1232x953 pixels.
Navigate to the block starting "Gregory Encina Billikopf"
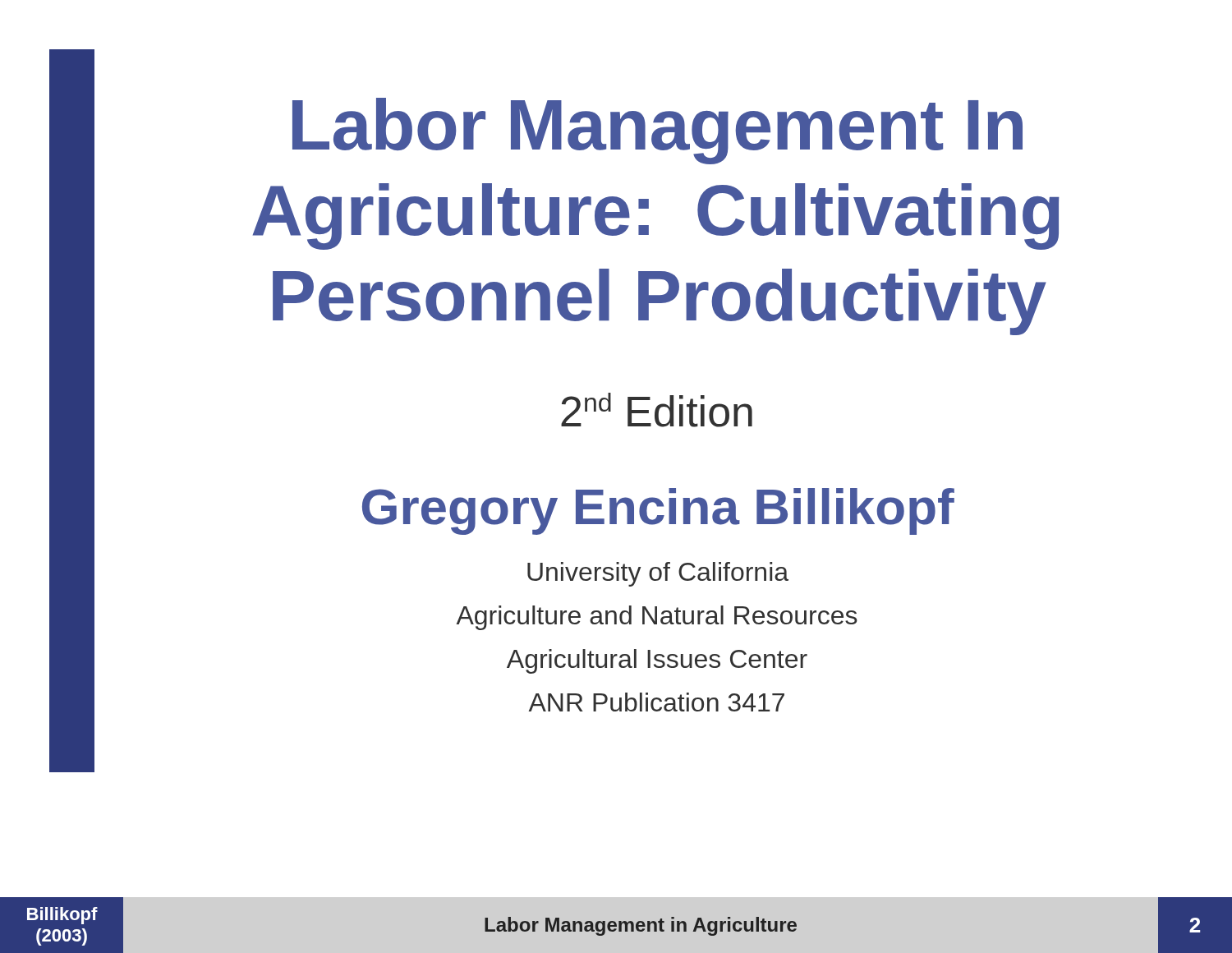(657, 507)
